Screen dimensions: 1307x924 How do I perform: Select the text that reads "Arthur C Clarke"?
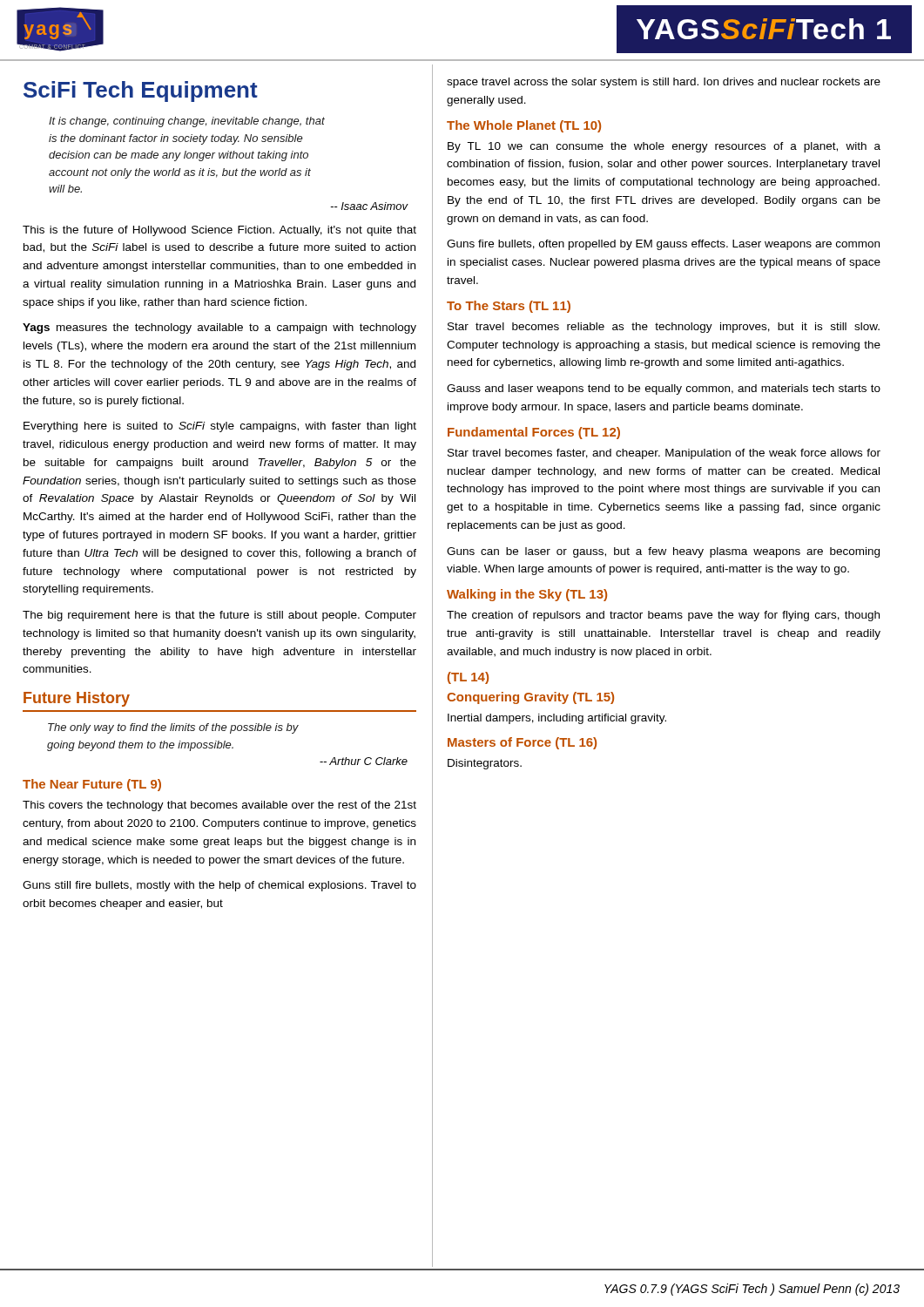click(363, 761)
